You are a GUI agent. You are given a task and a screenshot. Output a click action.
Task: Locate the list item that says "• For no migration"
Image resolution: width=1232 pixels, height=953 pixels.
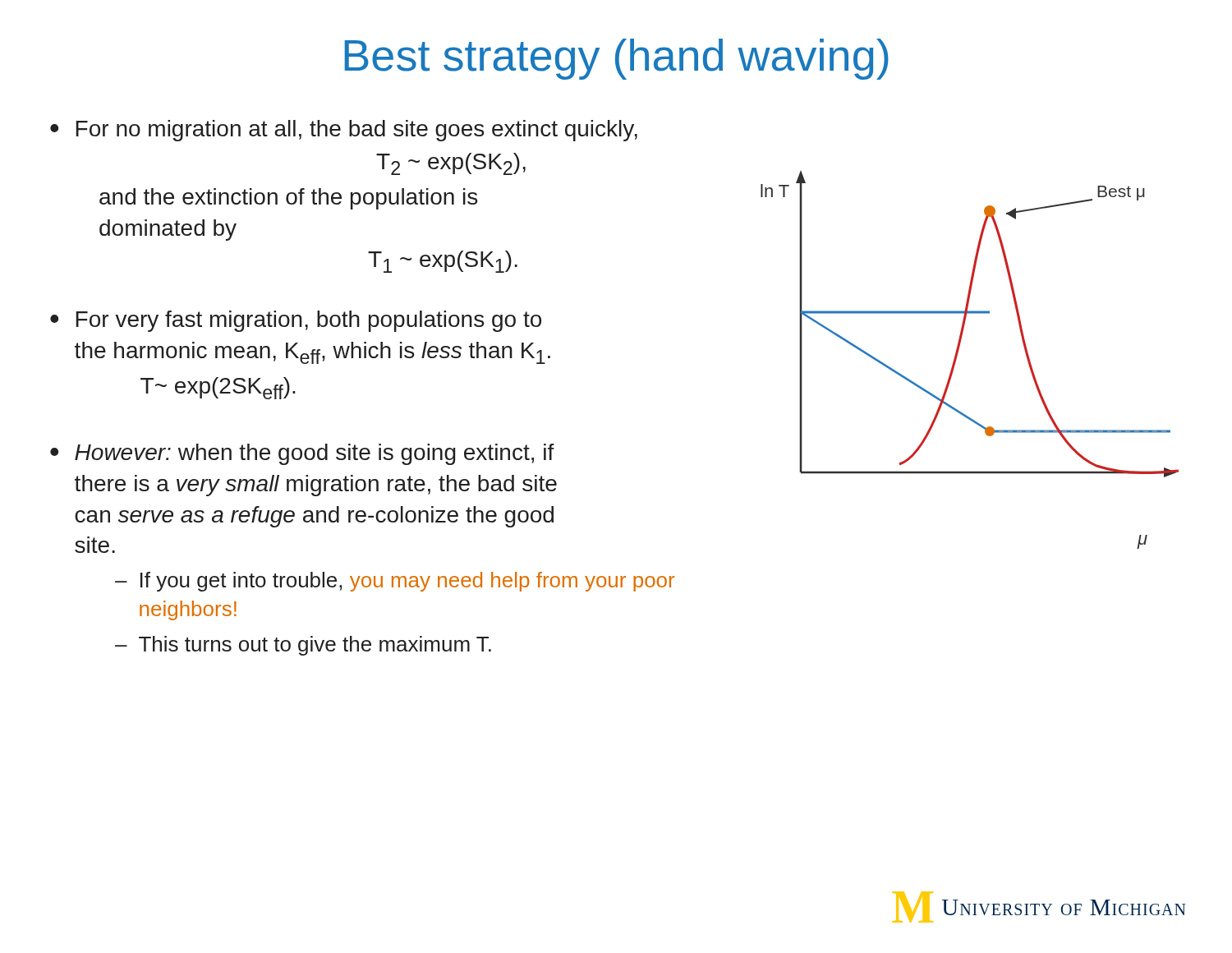[x=344, y=129]
